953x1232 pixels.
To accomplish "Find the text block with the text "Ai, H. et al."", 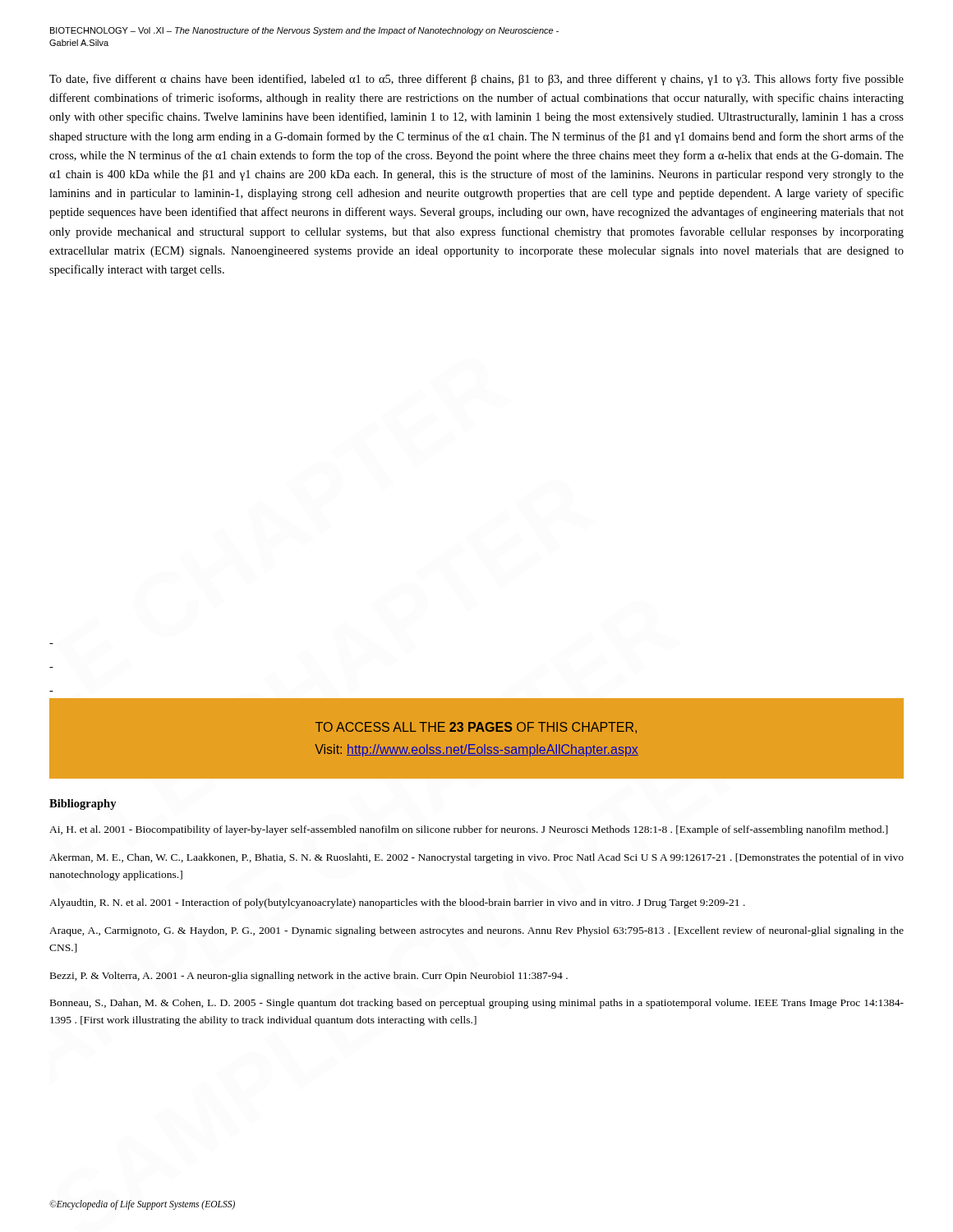I will [x=476, y=830].
